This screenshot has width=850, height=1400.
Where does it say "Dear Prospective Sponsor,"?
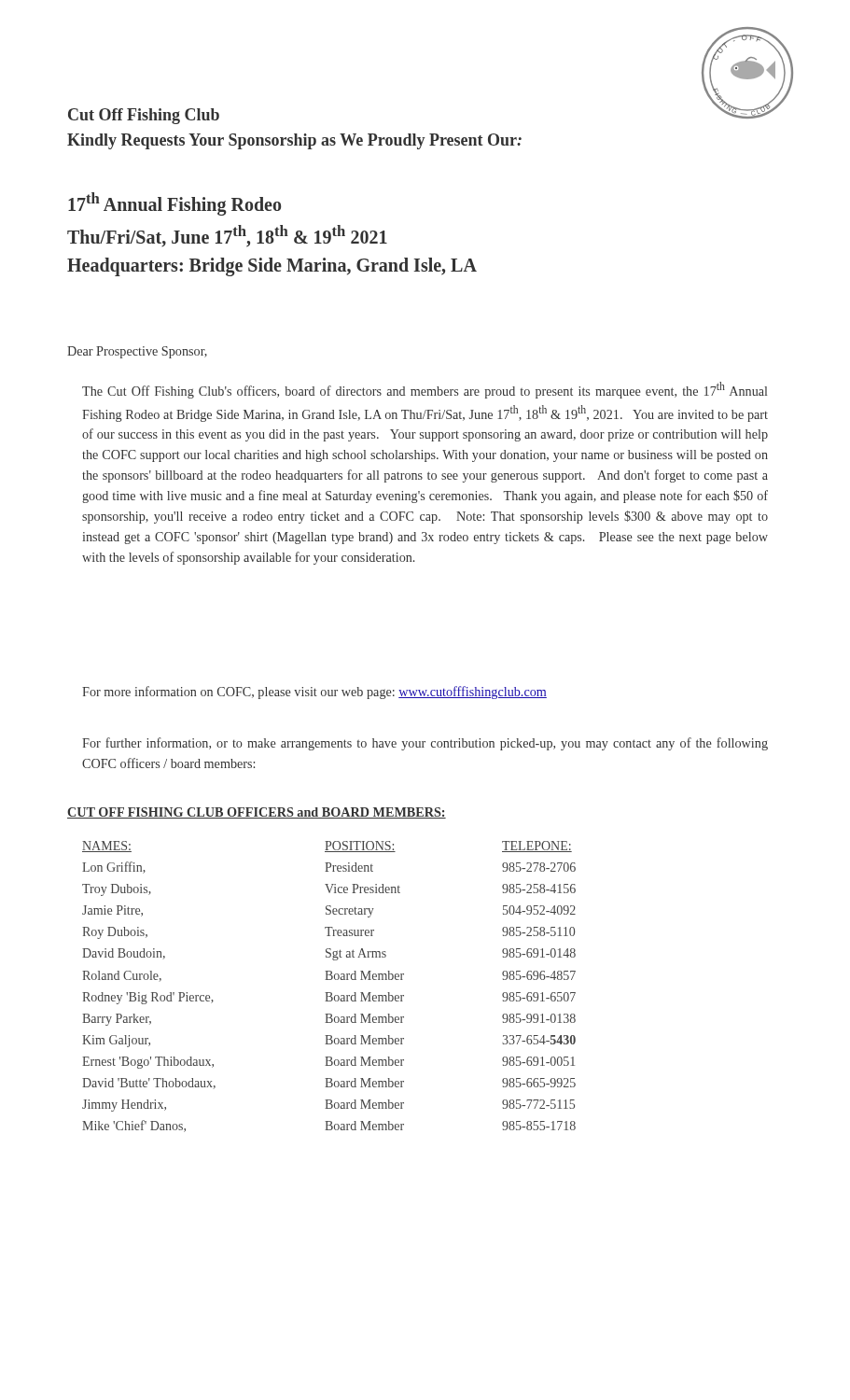point(137,351)
